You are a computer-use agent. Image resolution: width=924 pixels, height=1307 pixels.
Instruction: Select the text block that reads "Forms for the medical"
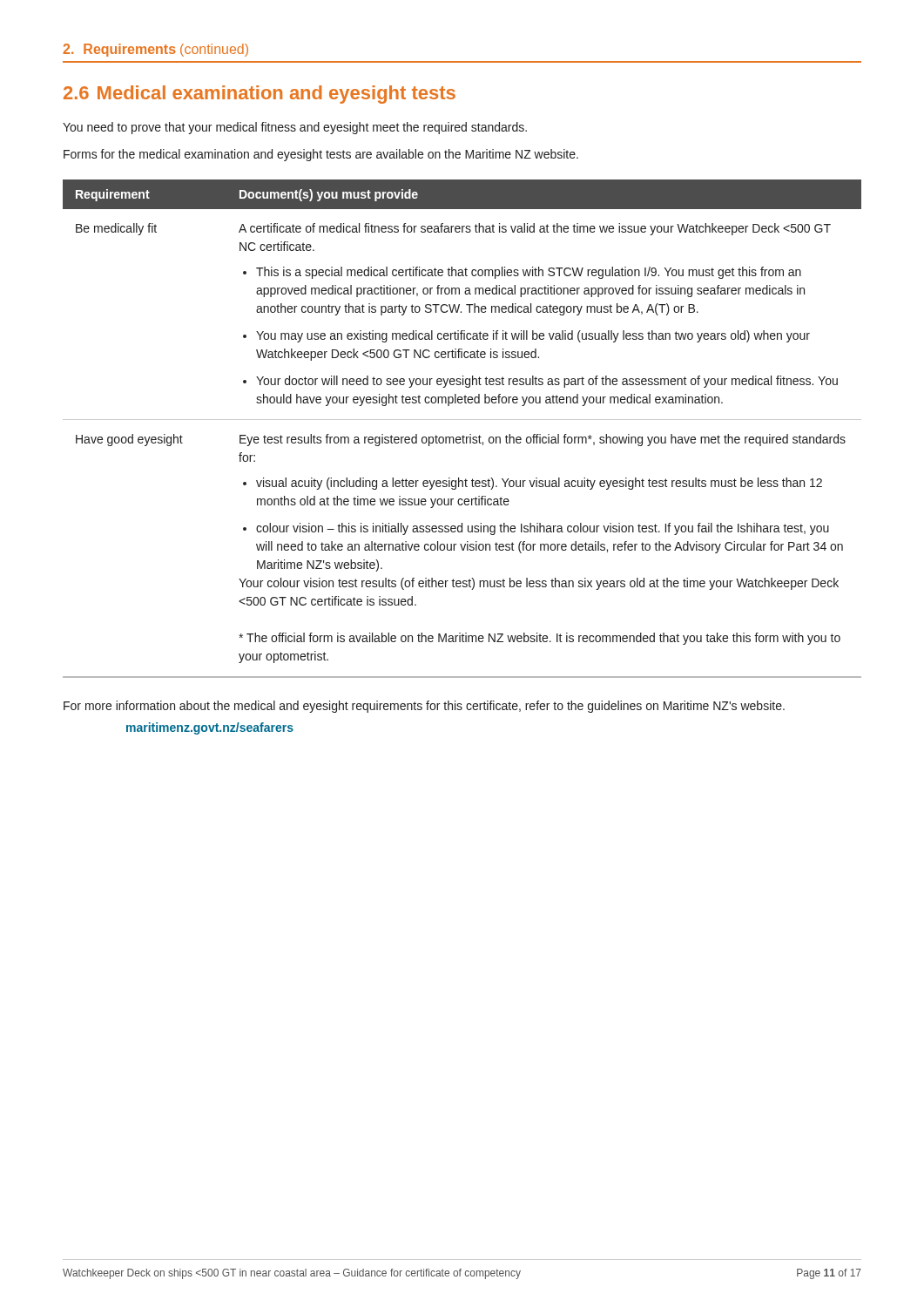tap(321, 154)
